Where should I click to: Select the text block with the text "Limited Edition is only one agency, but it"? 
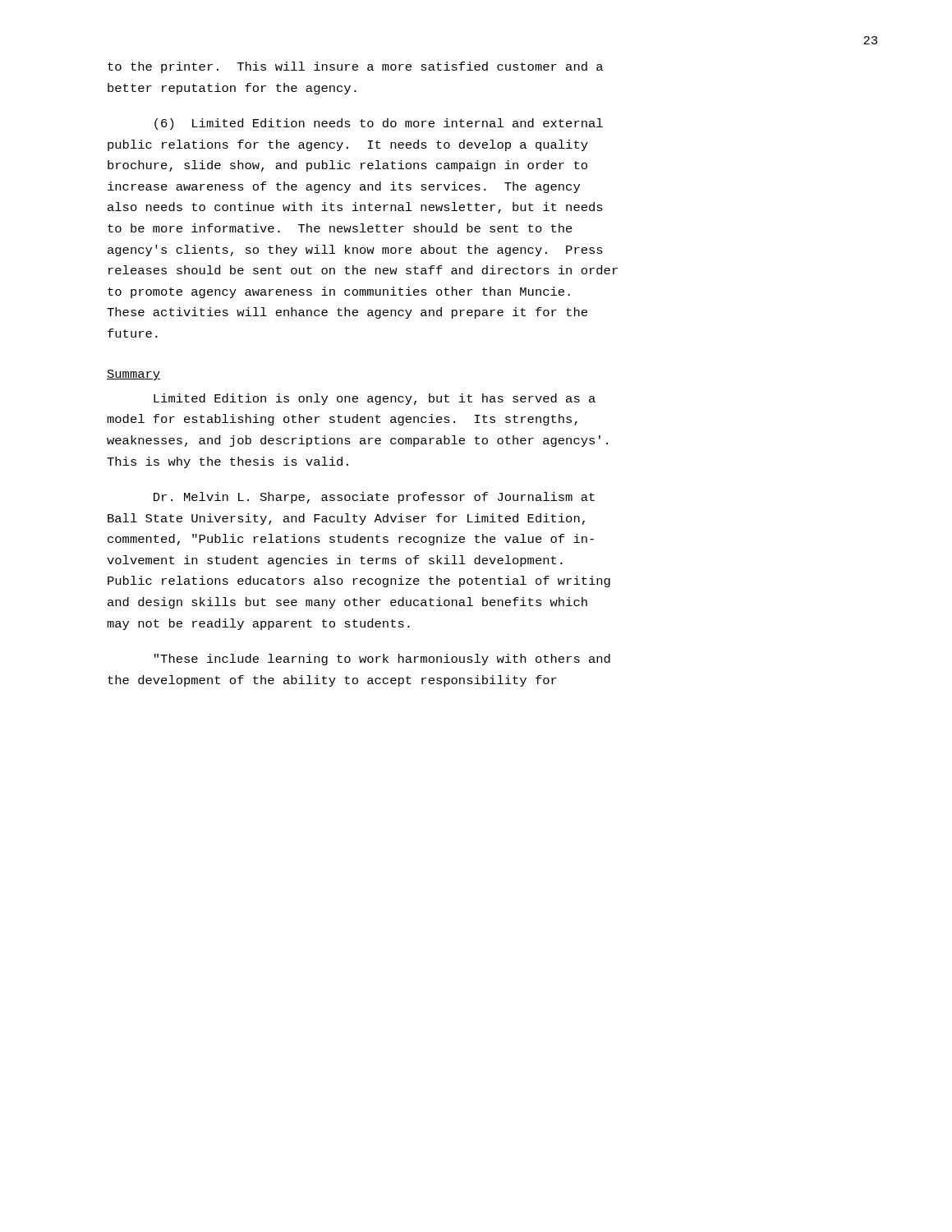(359, 431)
